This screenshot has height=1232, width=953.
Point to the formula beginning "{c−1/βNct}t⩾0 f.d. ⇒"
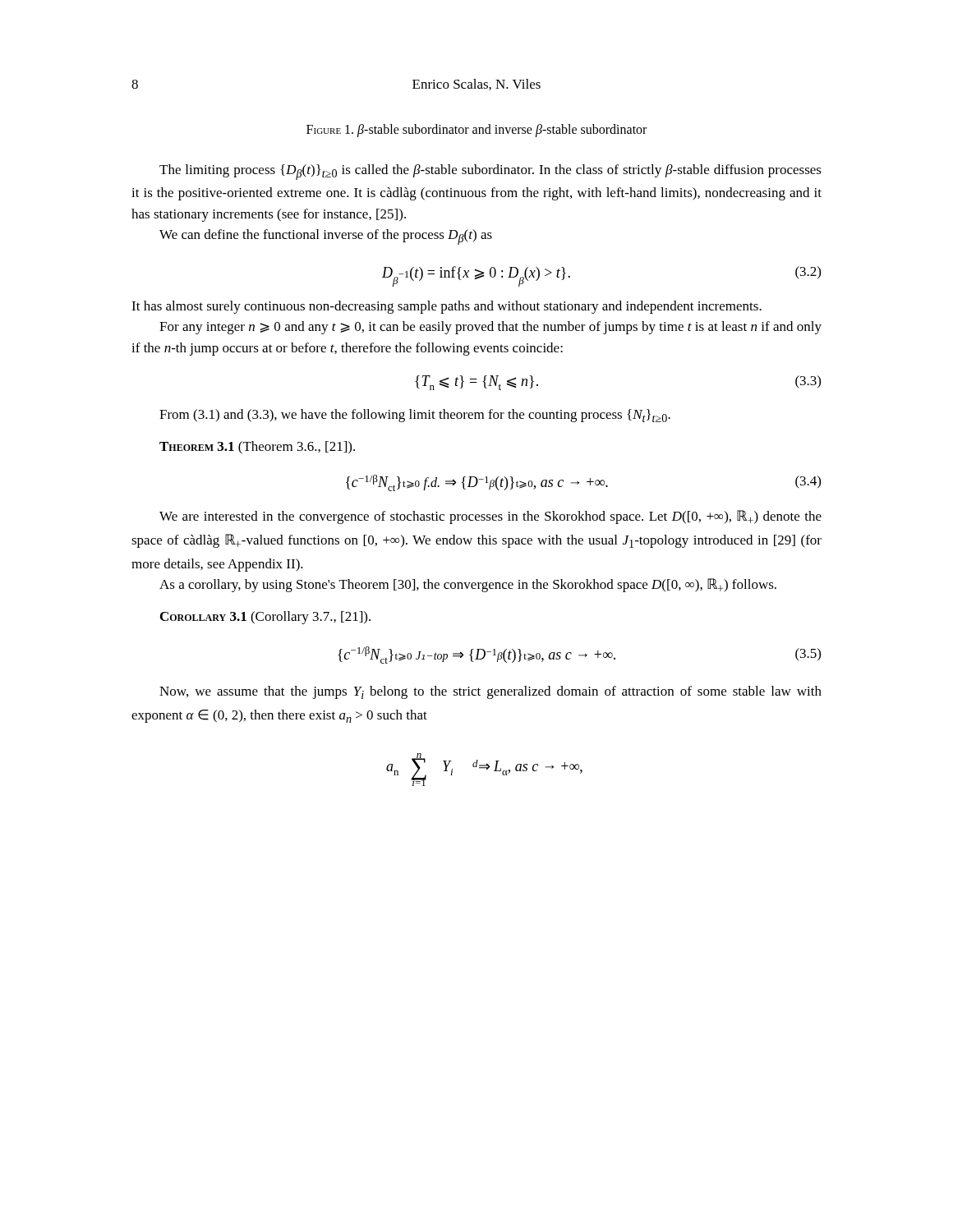[546, 482]
